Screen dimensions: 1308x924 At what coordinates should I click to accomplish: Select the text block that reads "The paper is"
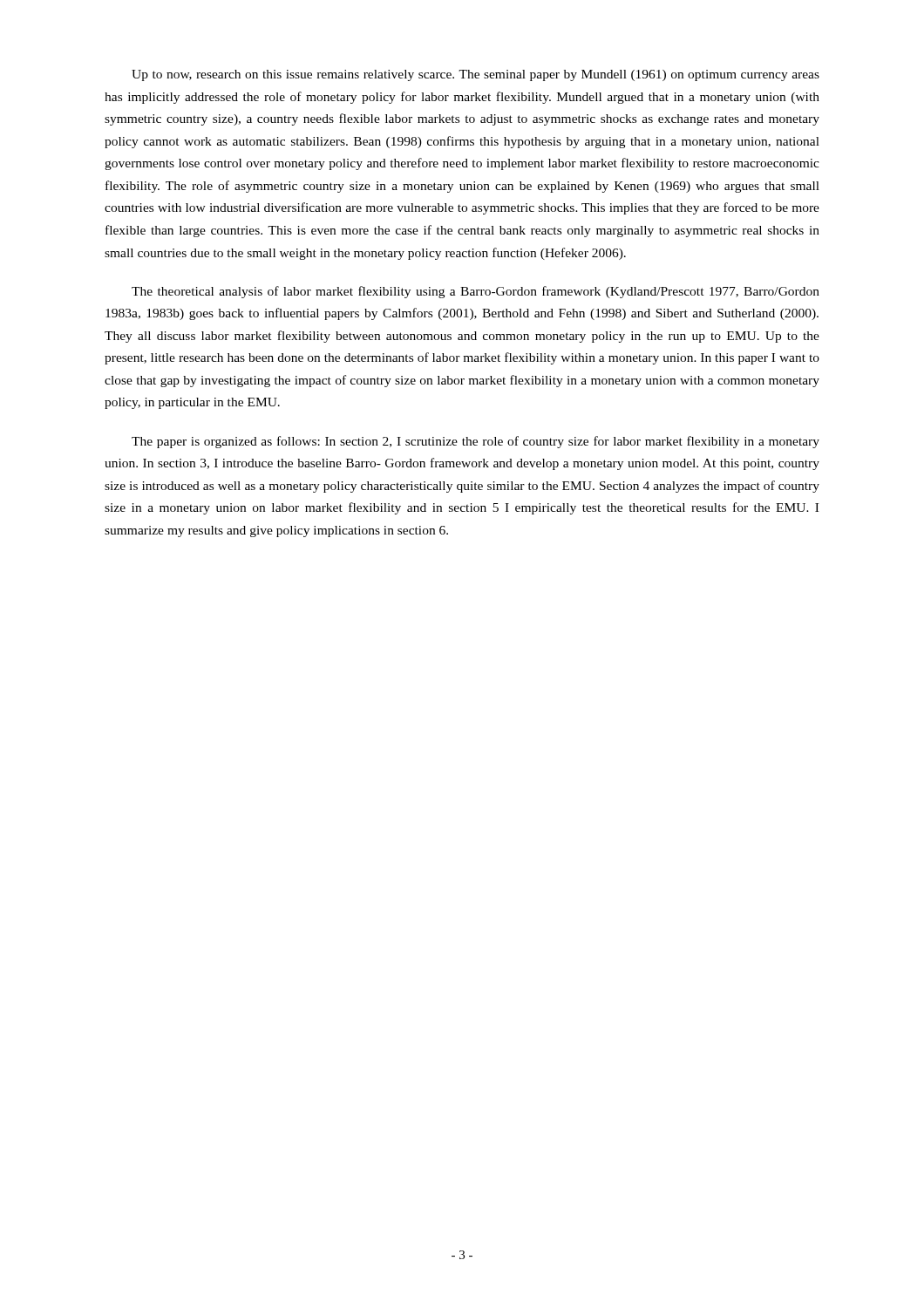tap(462, 485)
